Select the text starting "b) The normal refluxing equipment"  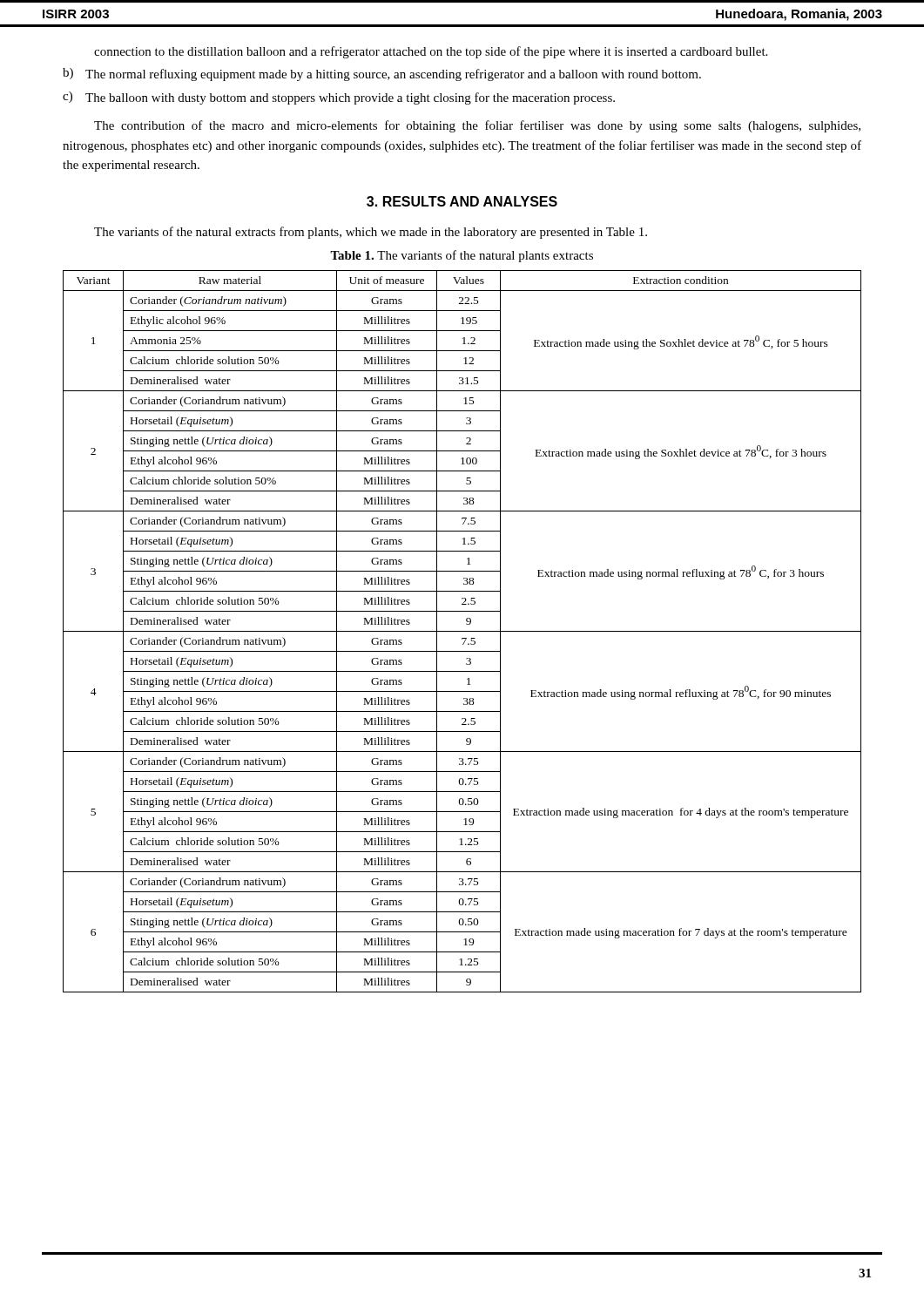(x=382, y=75)
